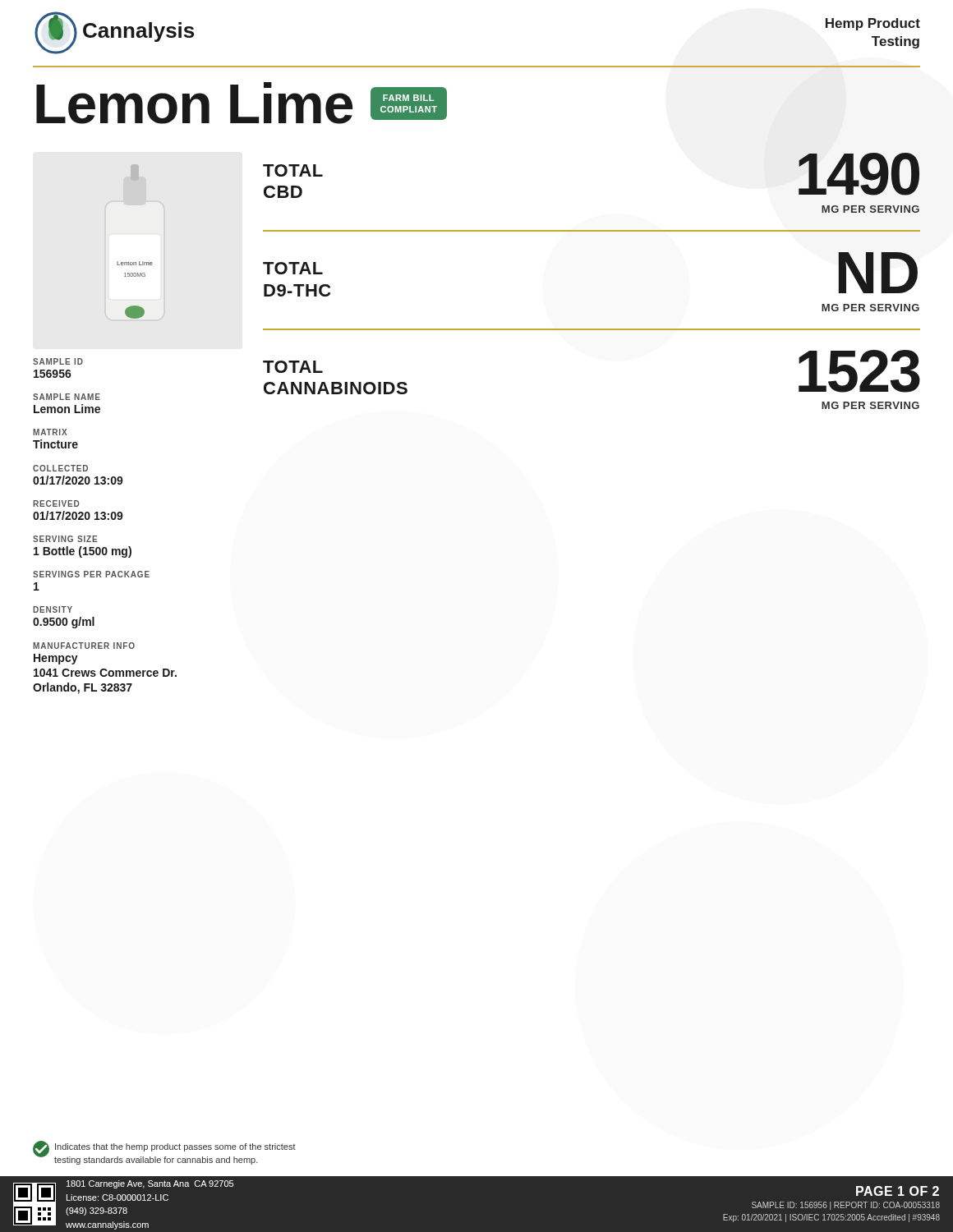Point to "TOTALD9-THC ND MG PER SERVING"
The height and width of the screenshot is (1232, 953).
pos(295,274)
